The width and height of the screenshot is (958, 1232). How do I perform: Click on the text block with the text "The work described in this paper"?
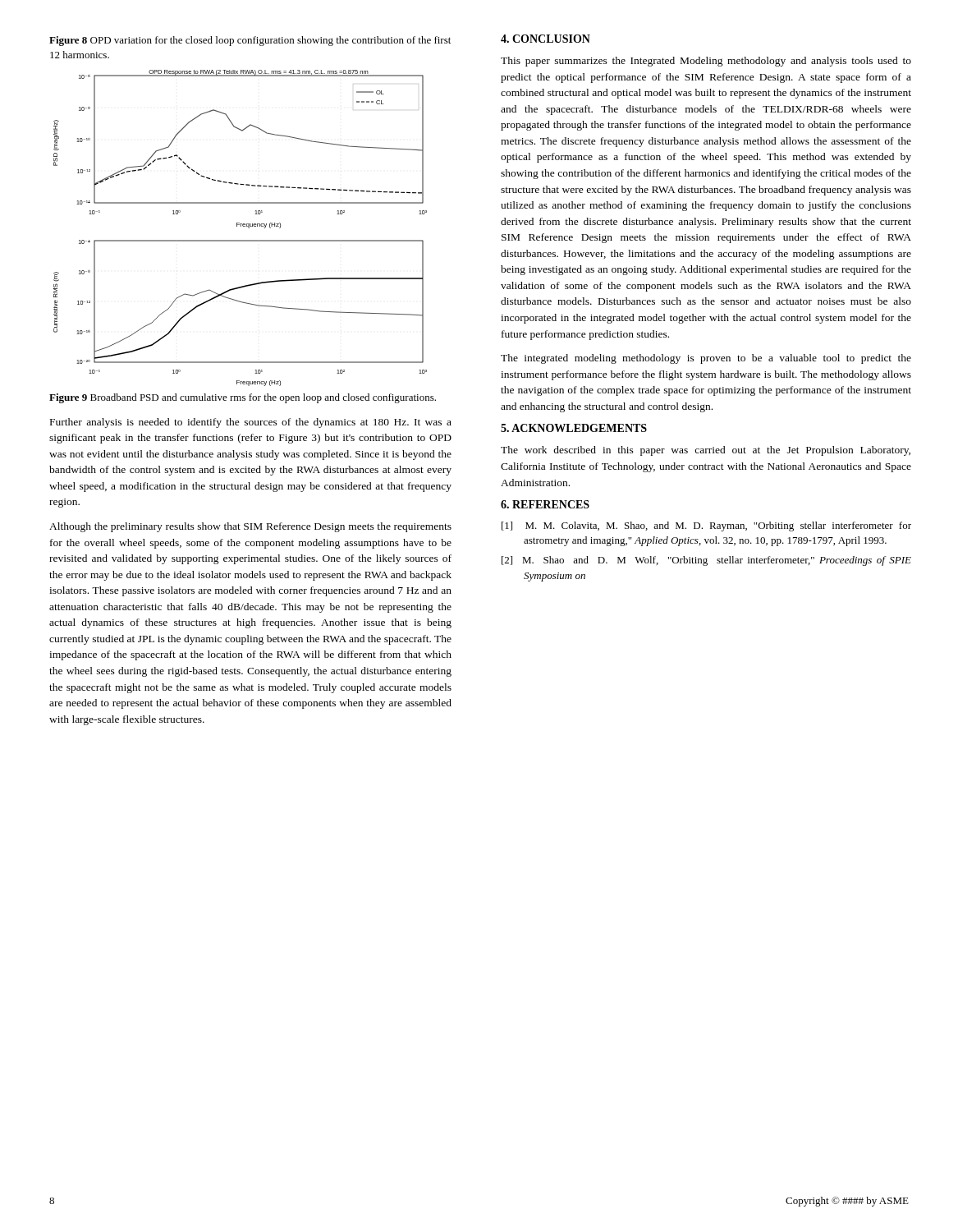[706, 466]
